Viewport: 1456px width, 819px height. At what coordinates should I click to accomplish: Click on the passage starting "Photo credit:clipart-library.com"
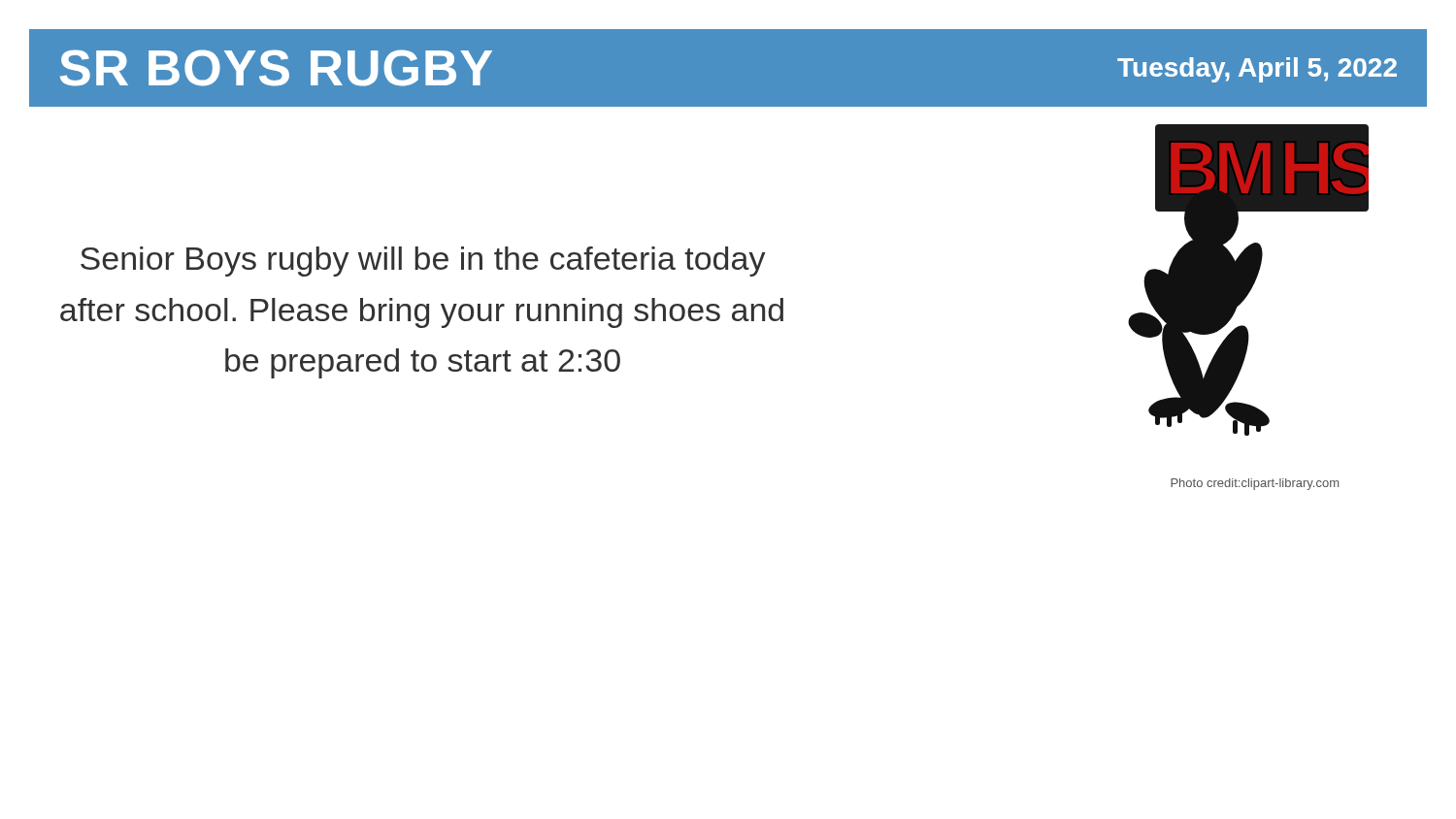[1255, 483]
